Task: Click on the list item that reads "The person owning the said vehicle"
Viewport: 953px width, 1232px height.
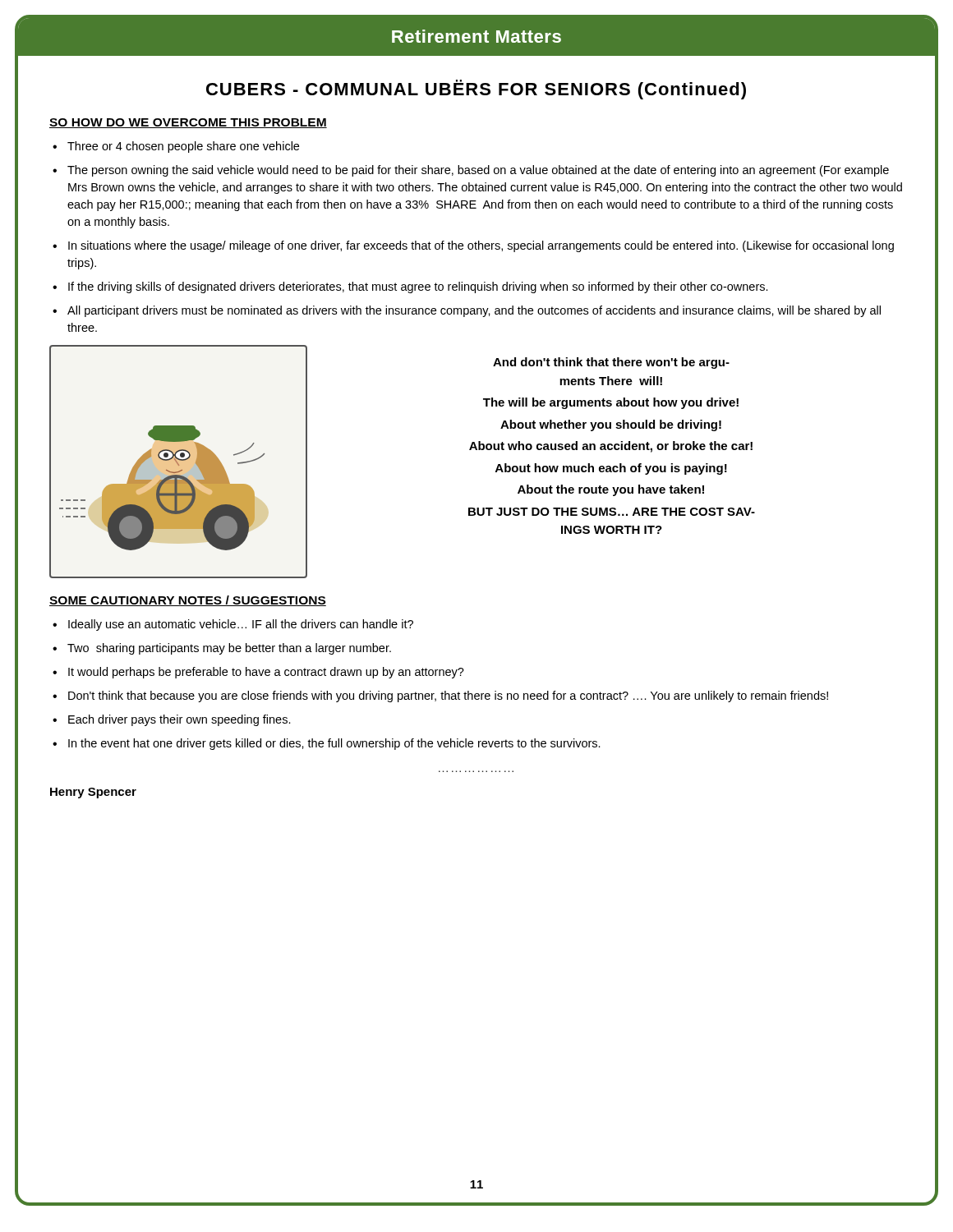Action: coord(485,196)
